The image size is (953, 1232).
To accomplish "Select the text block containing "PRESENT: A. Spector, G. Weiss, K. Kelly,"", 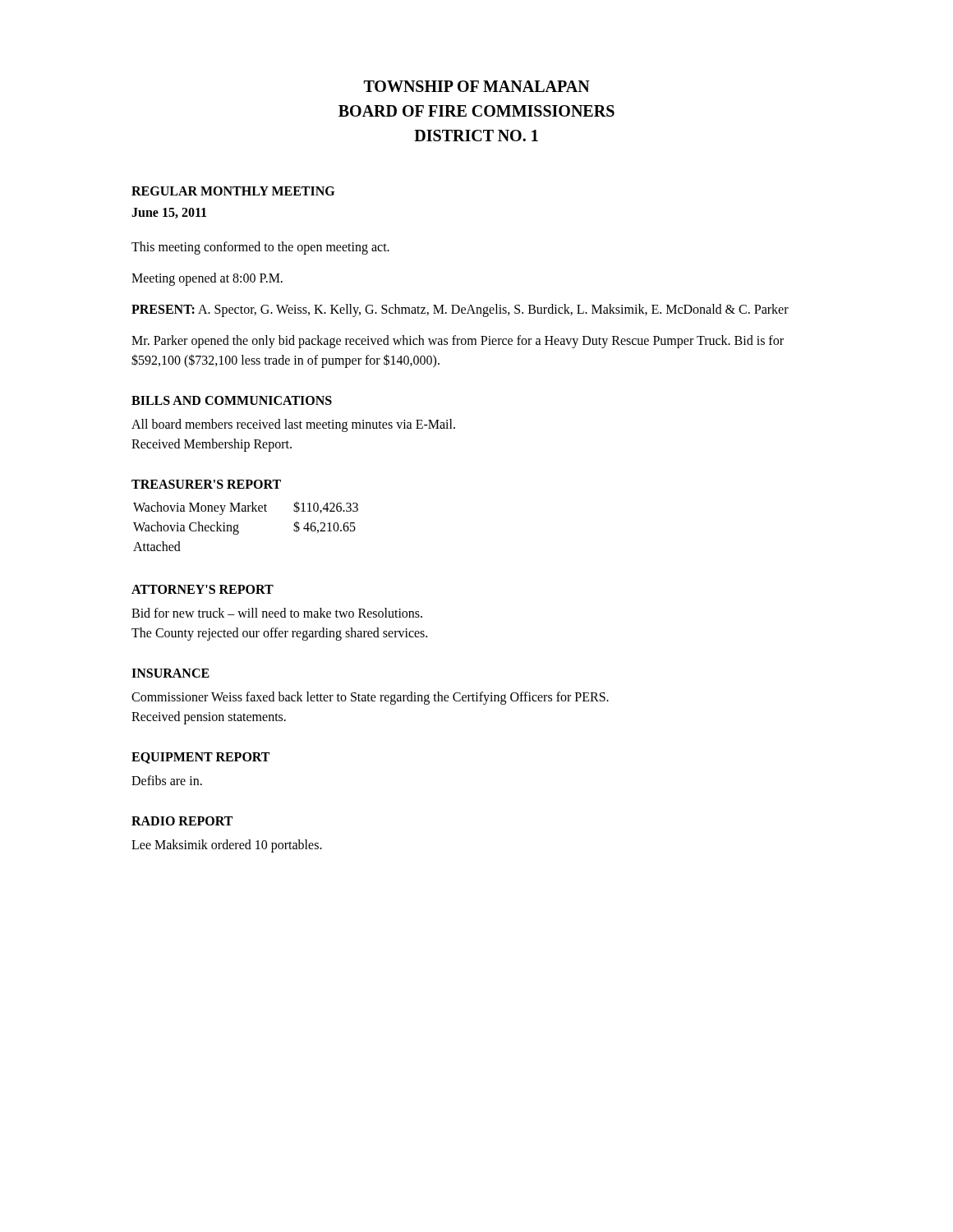I will pyautogui.click(x=460, y=309).
